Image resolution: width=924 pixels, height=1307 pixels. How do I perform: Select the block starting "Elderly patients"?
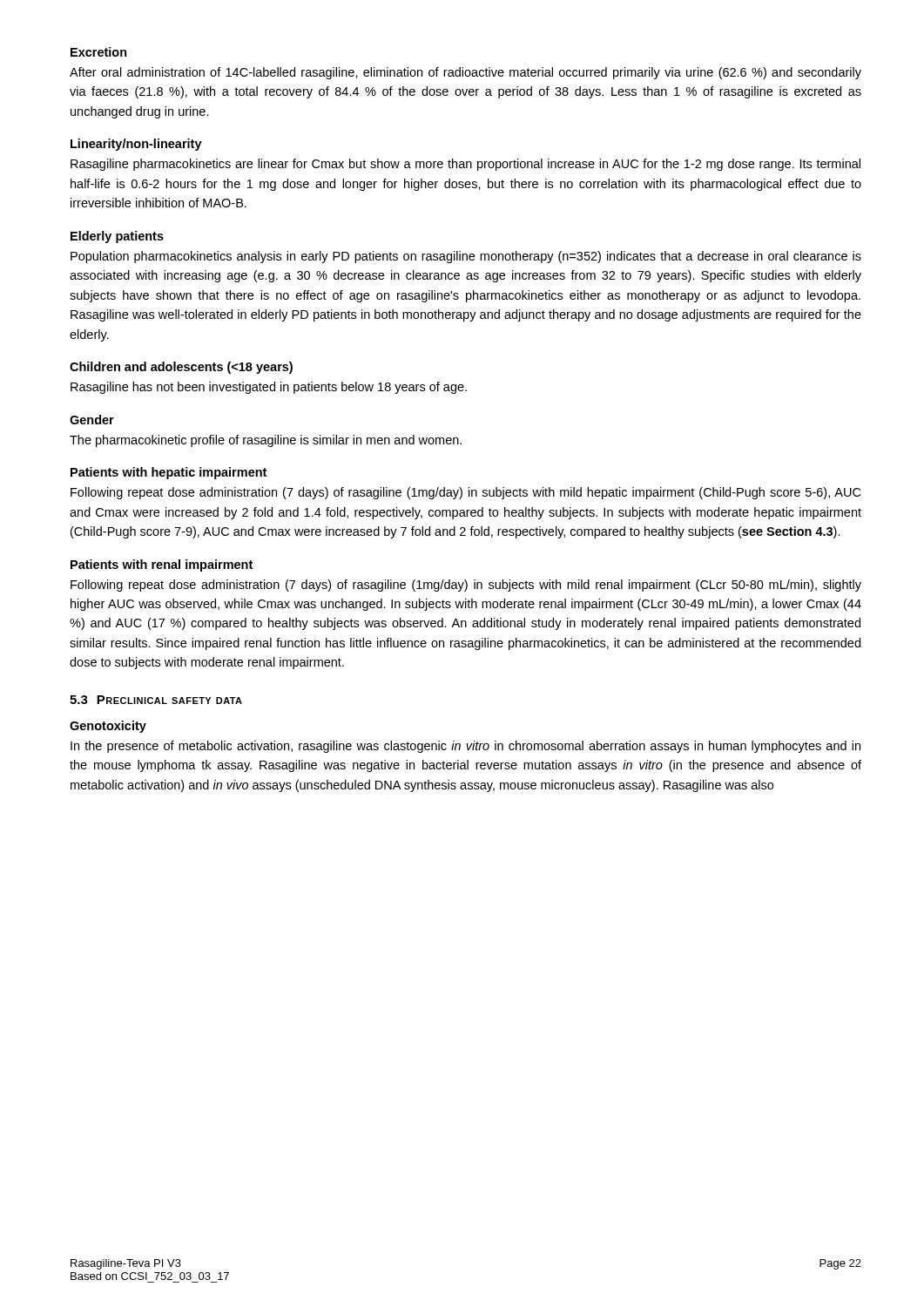coord(117,236)
